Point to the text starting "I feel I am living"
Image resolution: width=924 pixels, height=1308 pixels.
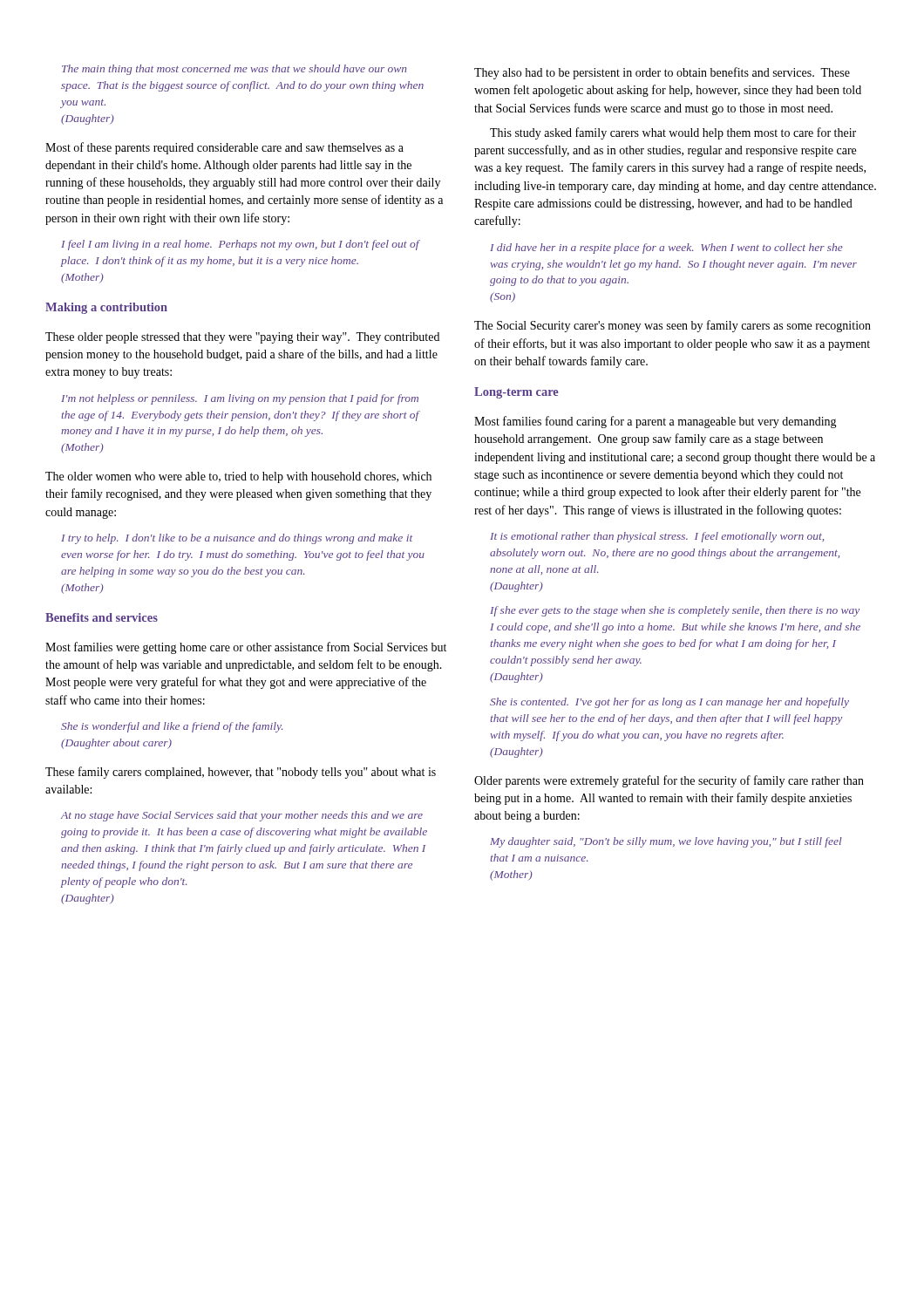248,261
